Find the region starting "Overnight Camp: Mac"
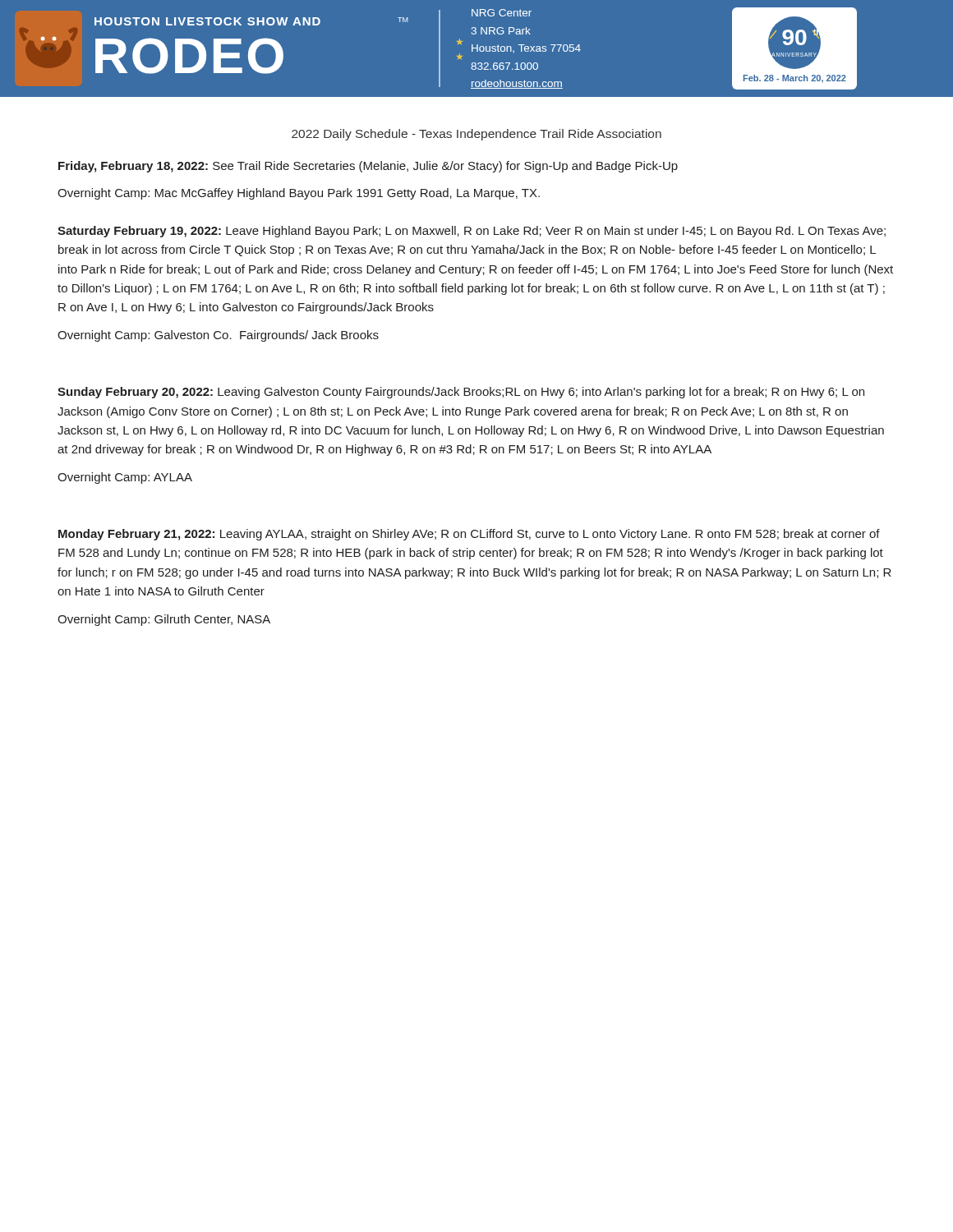 pyautogui.click(x=299, y=193)
